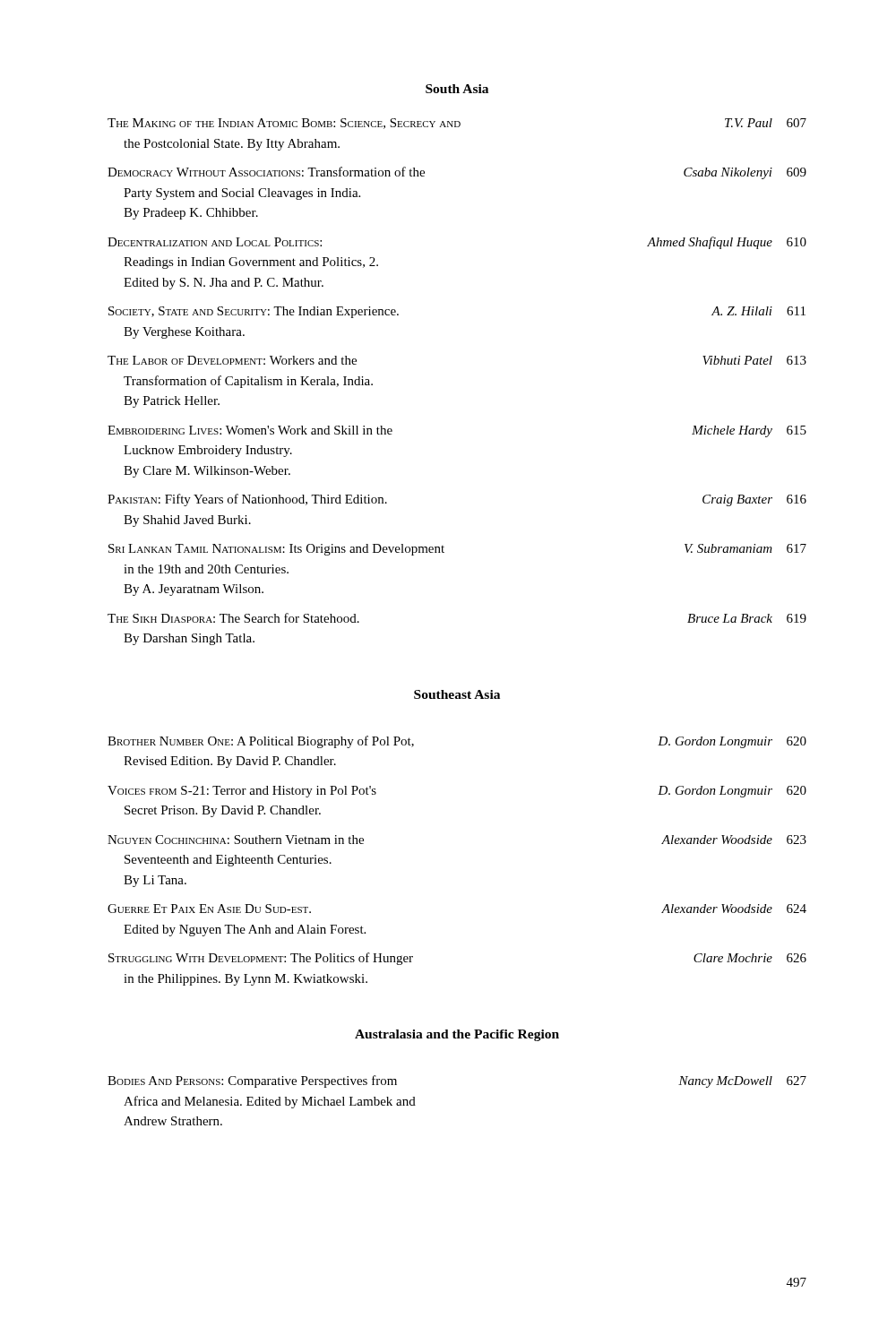This screenshot has height=1344, width=896.
Task: Select the list item with the text "Voices from S-21: Terror and"
Action: [243, 792]
